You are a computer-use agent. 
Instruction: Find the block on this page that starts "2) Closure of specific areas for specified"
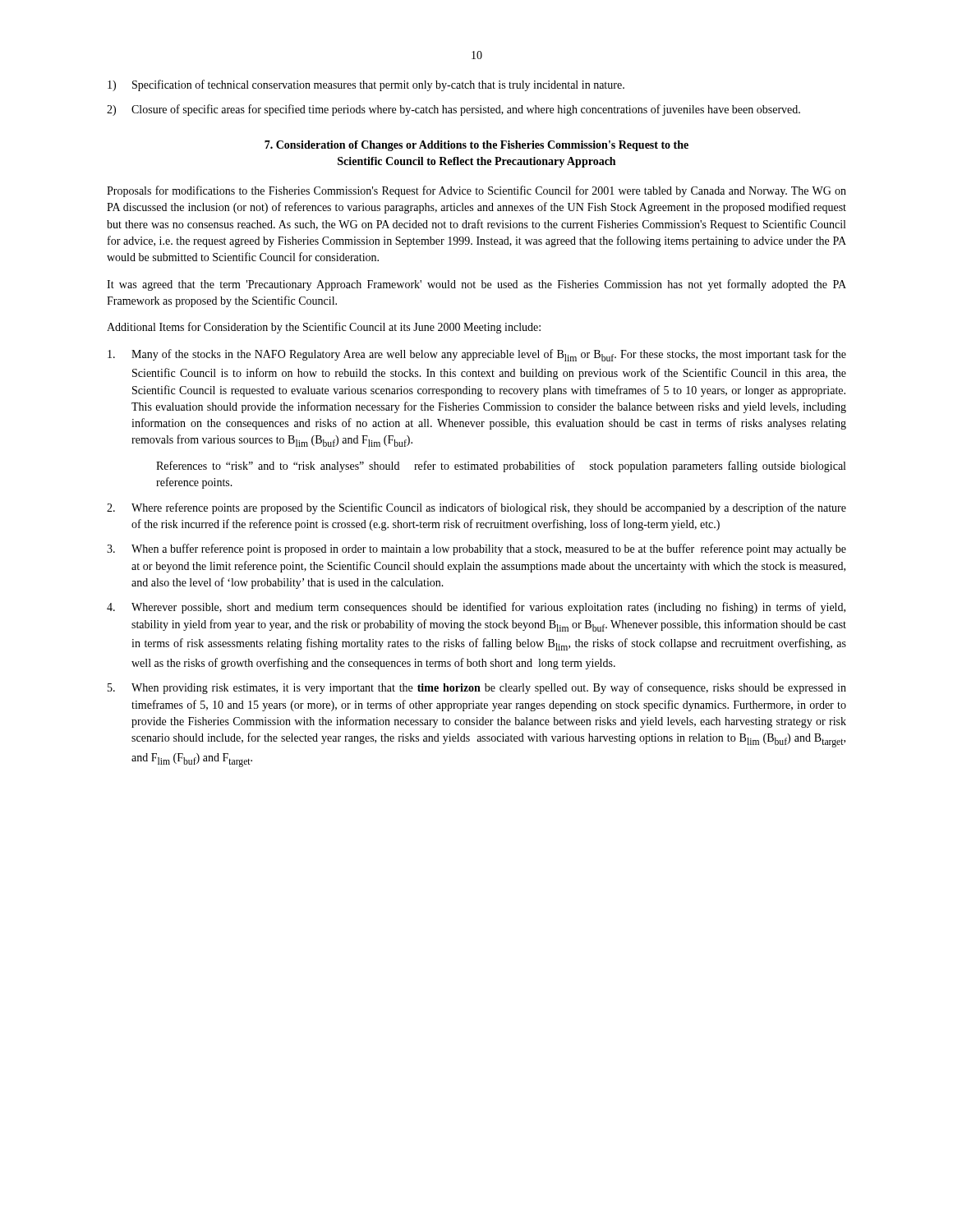click(476, 110)
